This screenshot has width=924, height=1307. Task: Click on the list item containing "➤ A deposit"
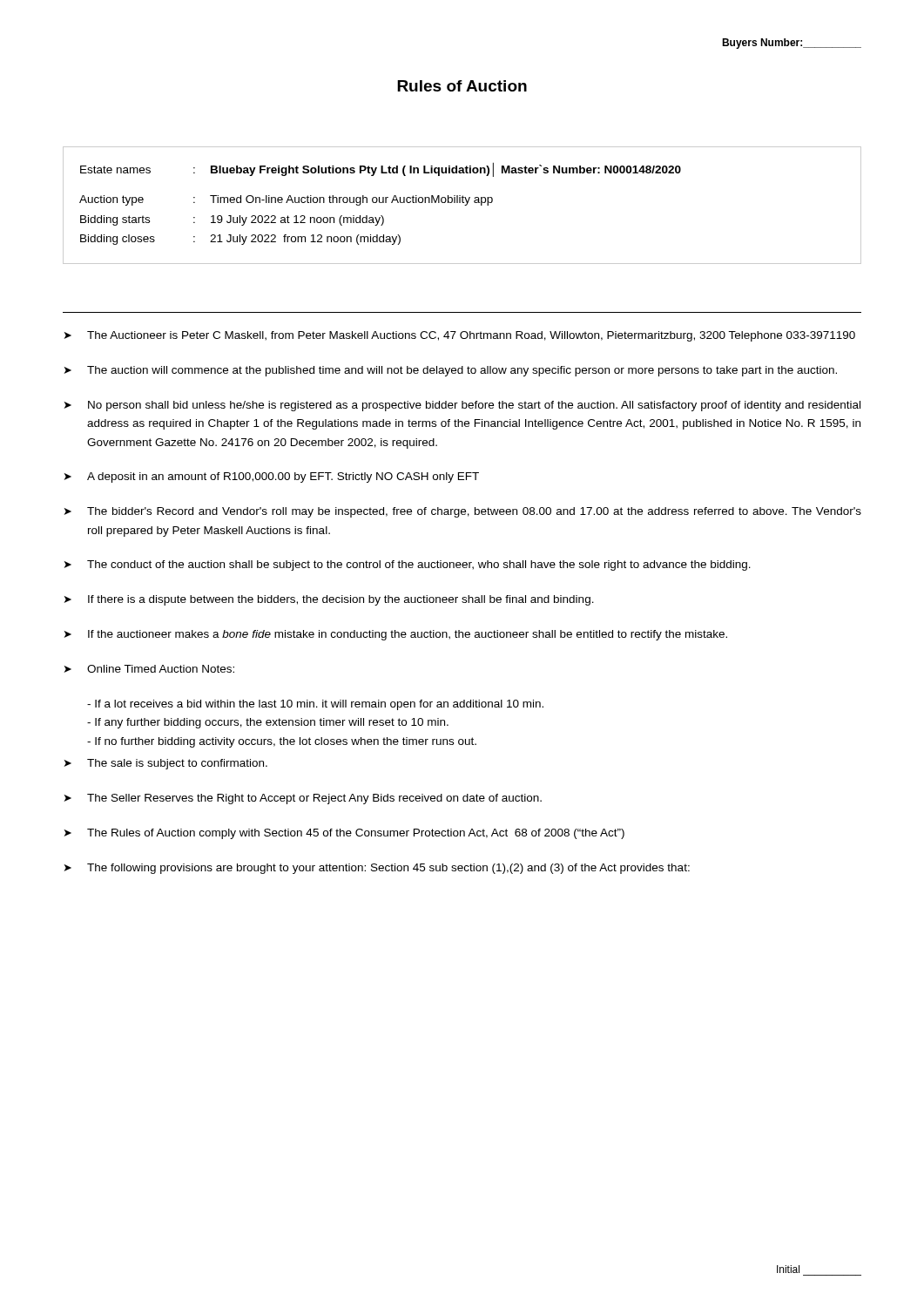click(x=462, y=477)
